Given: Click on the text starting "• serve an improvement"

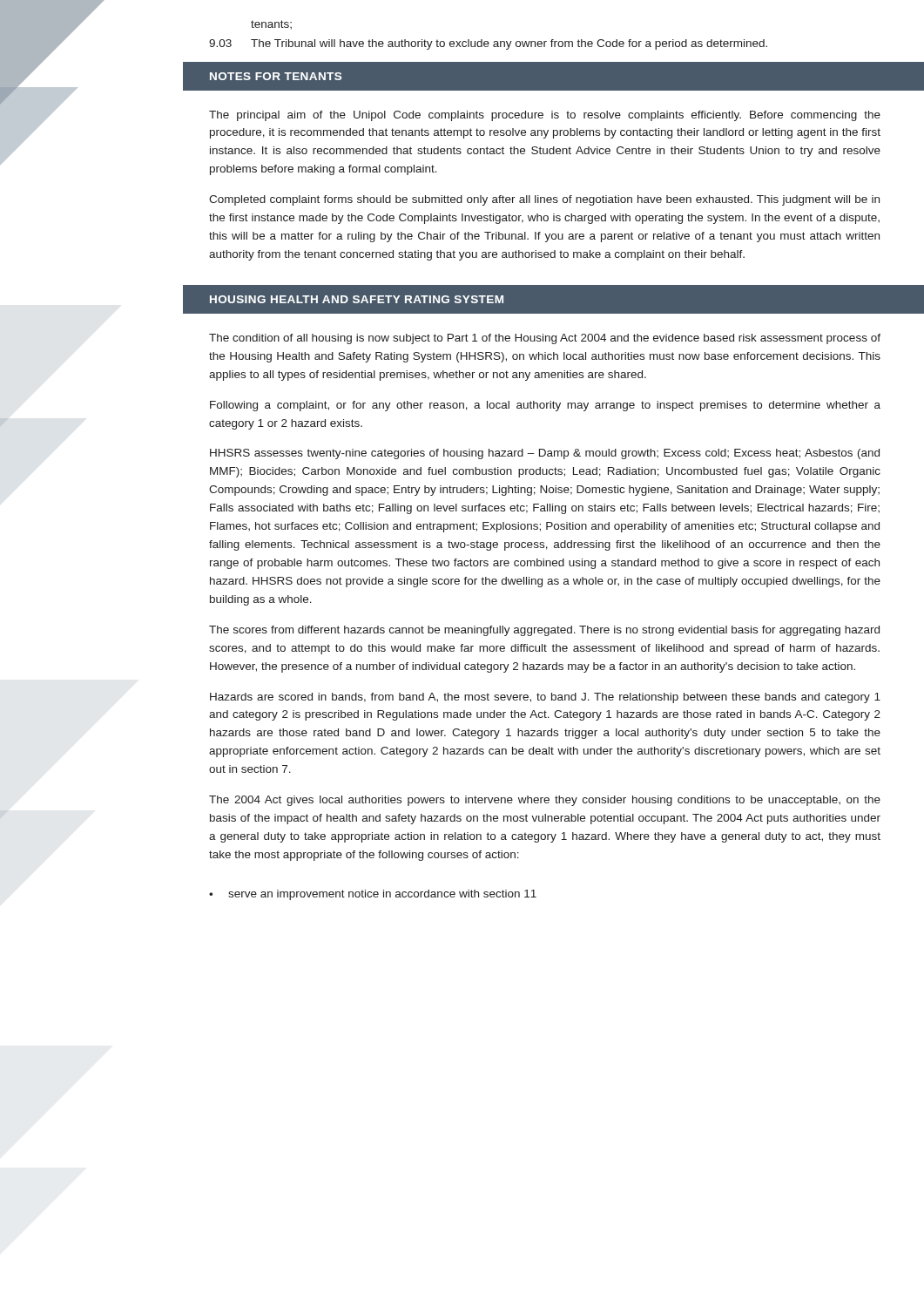Looking at the screenshot, I should [x=373, y=895].
